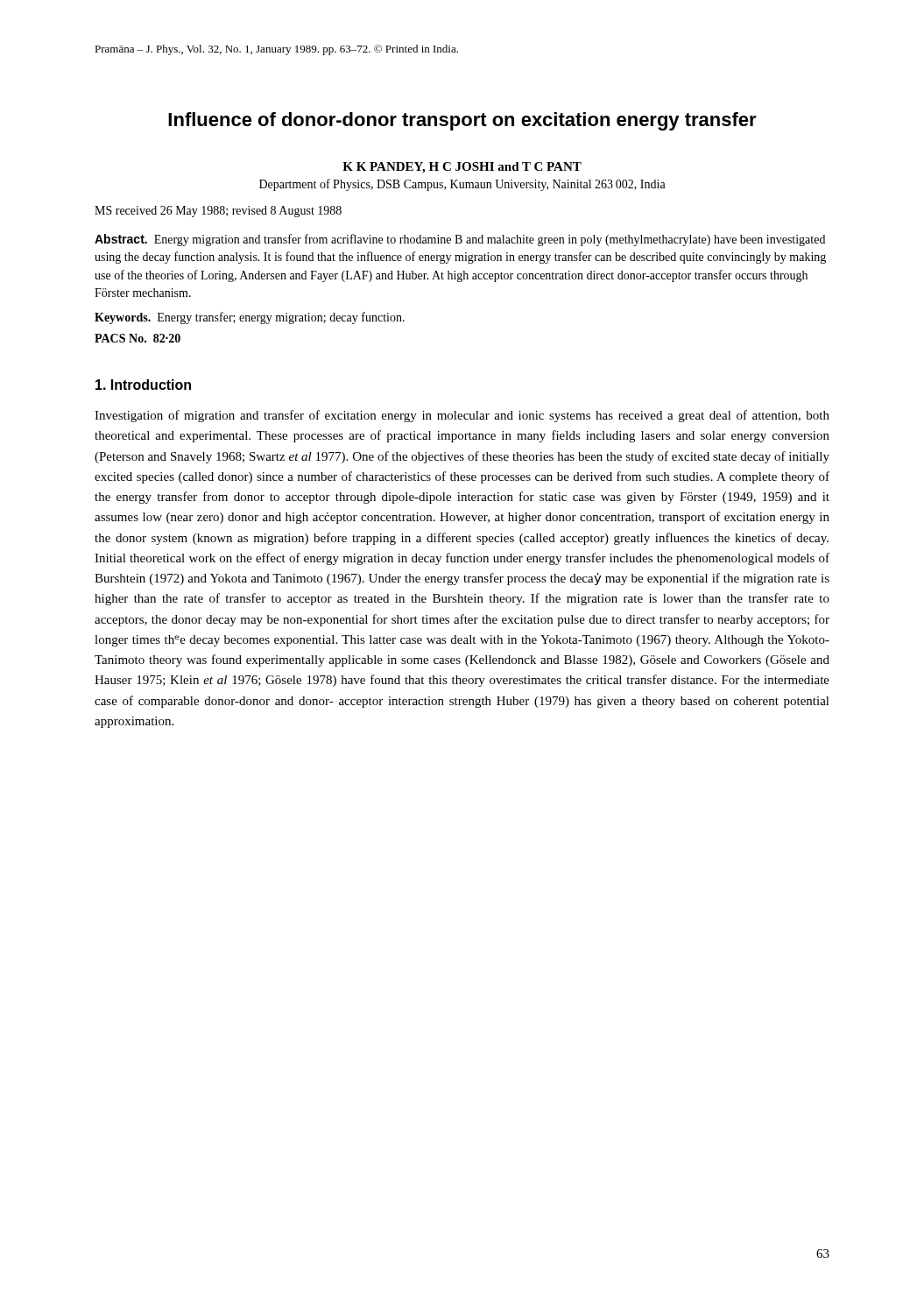This screenshot has height=1314, width=924.
Task: Find the block on this page that starts "K K PANDEY, H C JOSHI and"
Action: [462, 166]
